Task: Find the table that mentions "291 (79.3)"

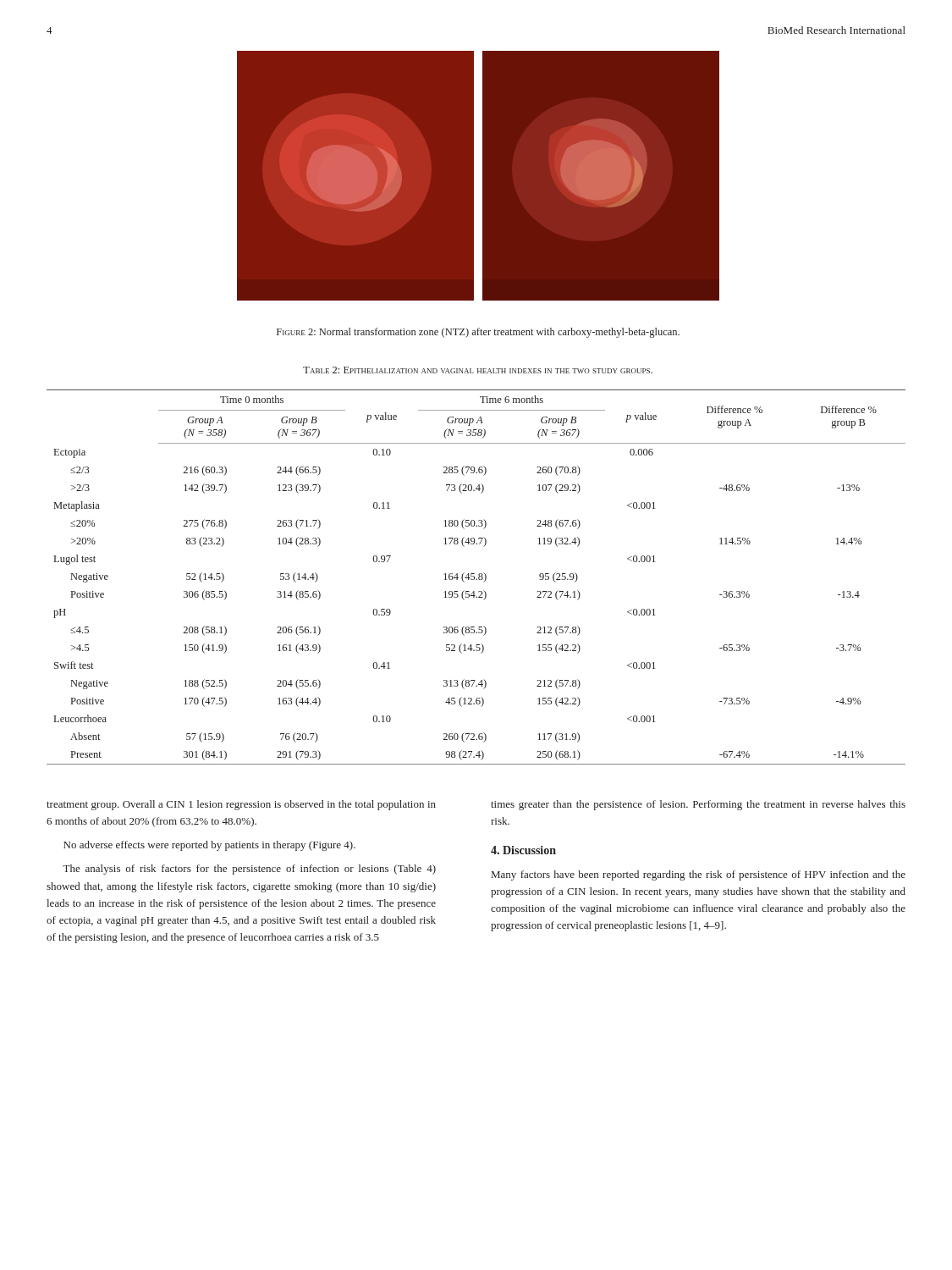Action: click(x=476, y=577)
